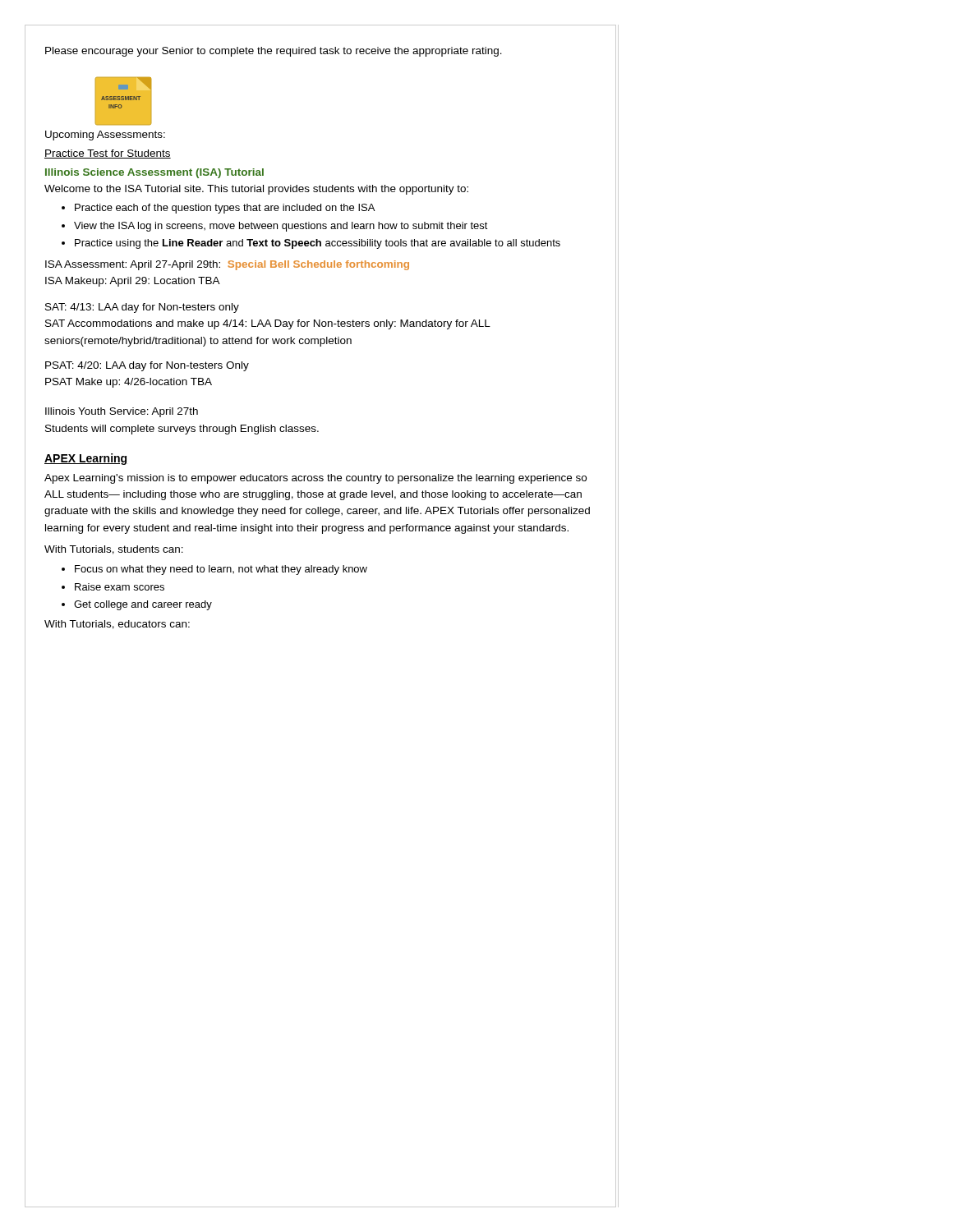
Task: Locate the text block containing "SAT: 4/13: LAA day for Non-testers only"
Action: pyautogui.click(x=267, y=324)
